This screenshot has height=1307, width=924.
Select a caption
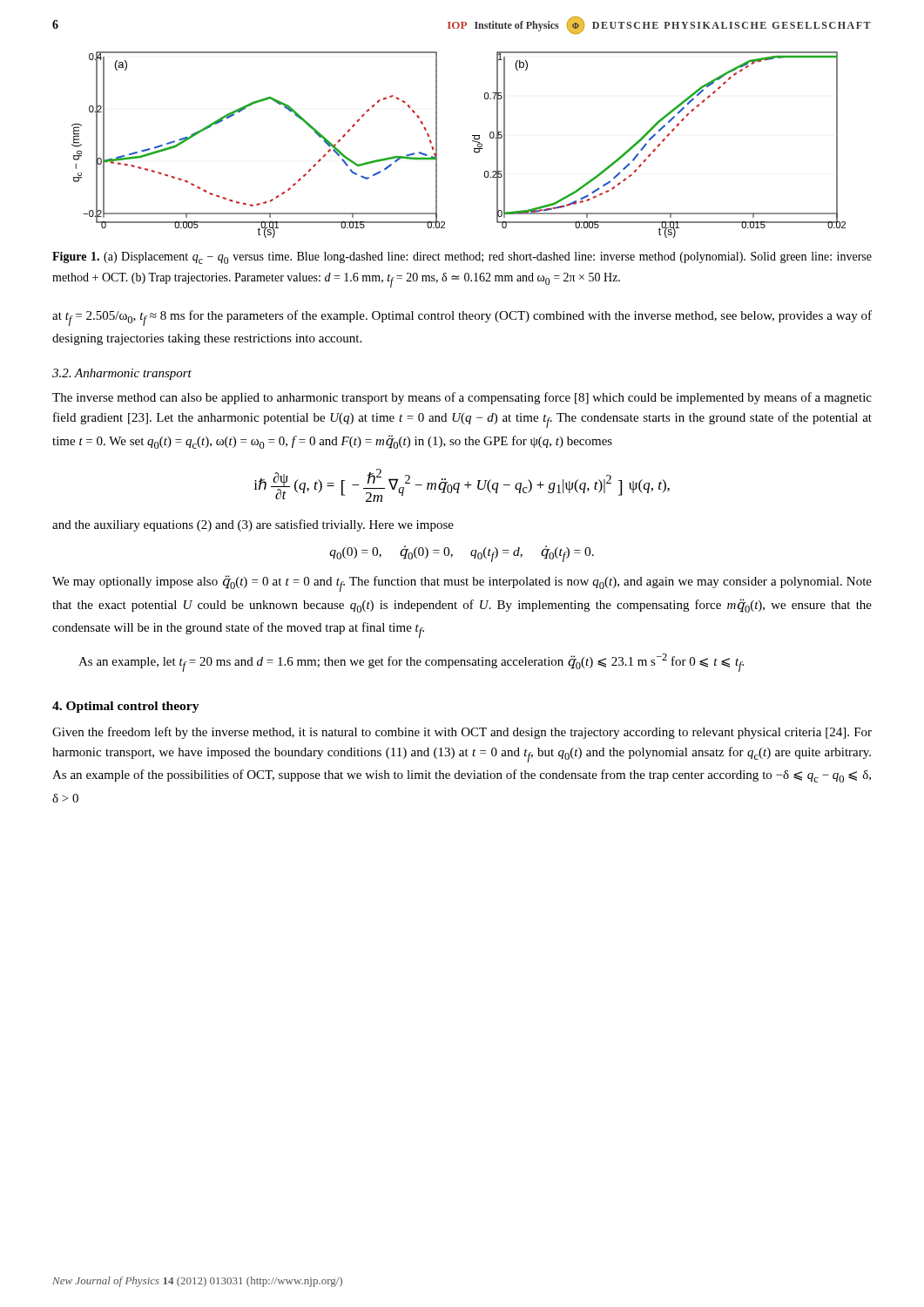pos(462,269)
